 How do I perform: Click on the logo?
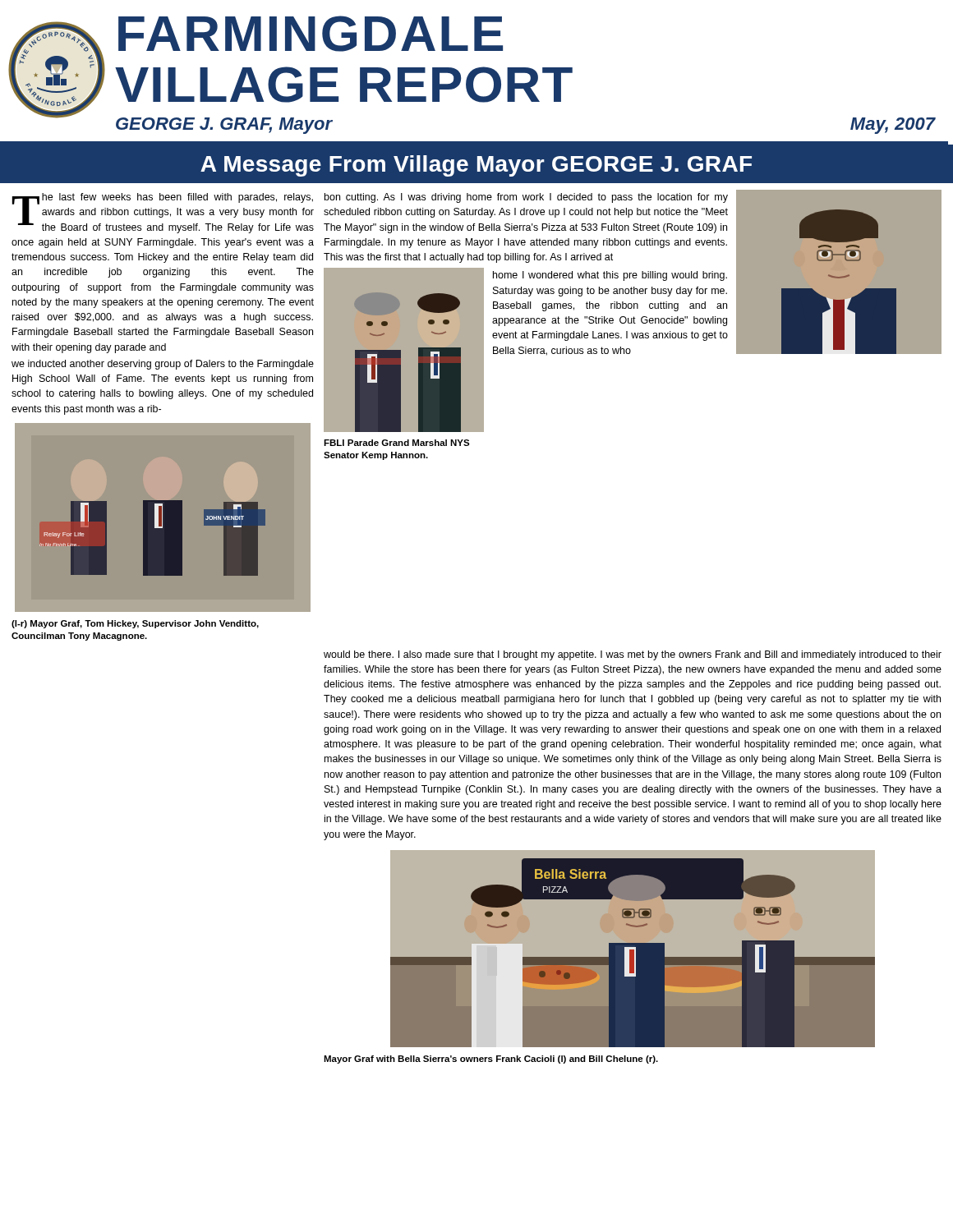[57, 71]
